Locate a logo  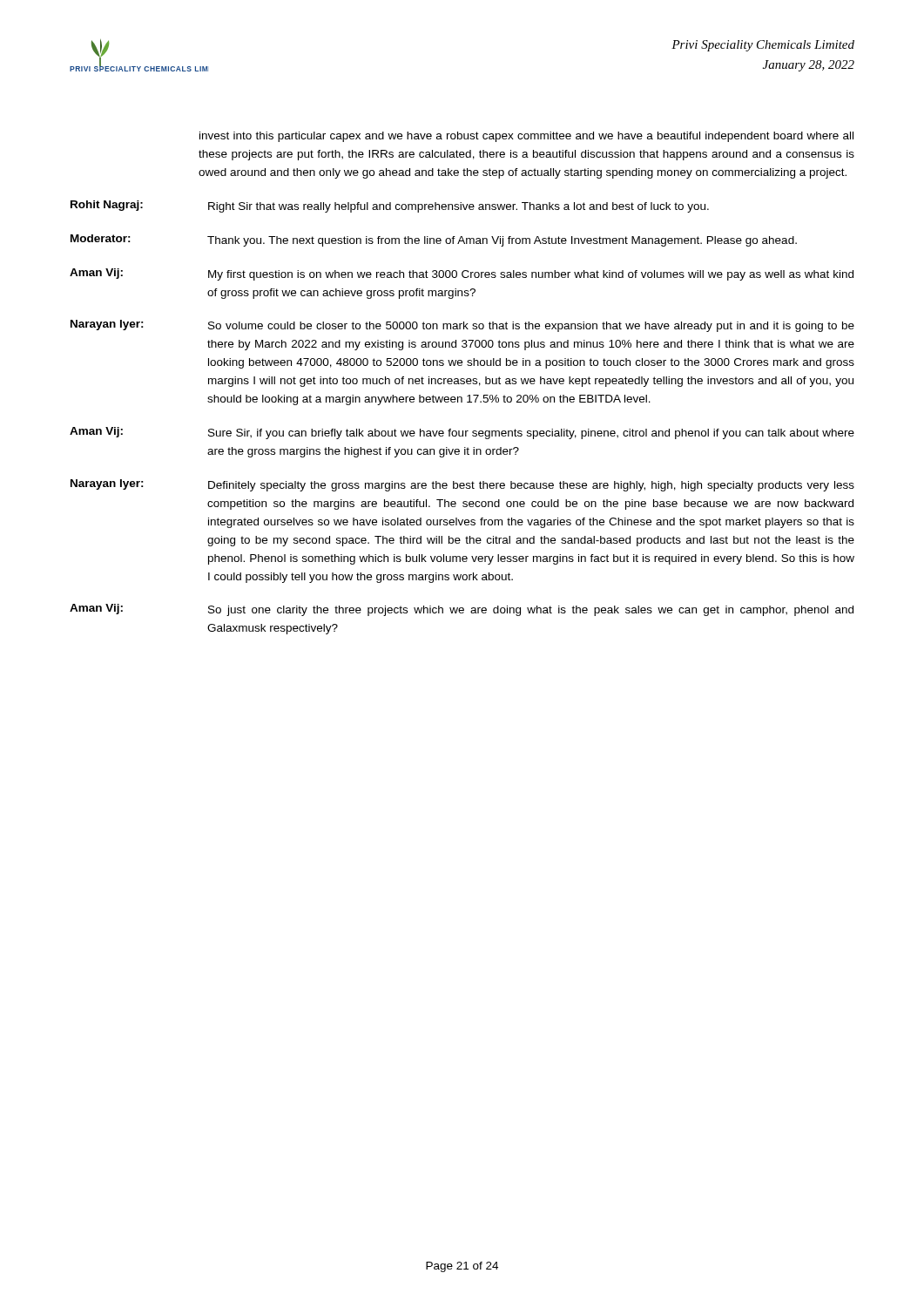[x=139, y=54]
